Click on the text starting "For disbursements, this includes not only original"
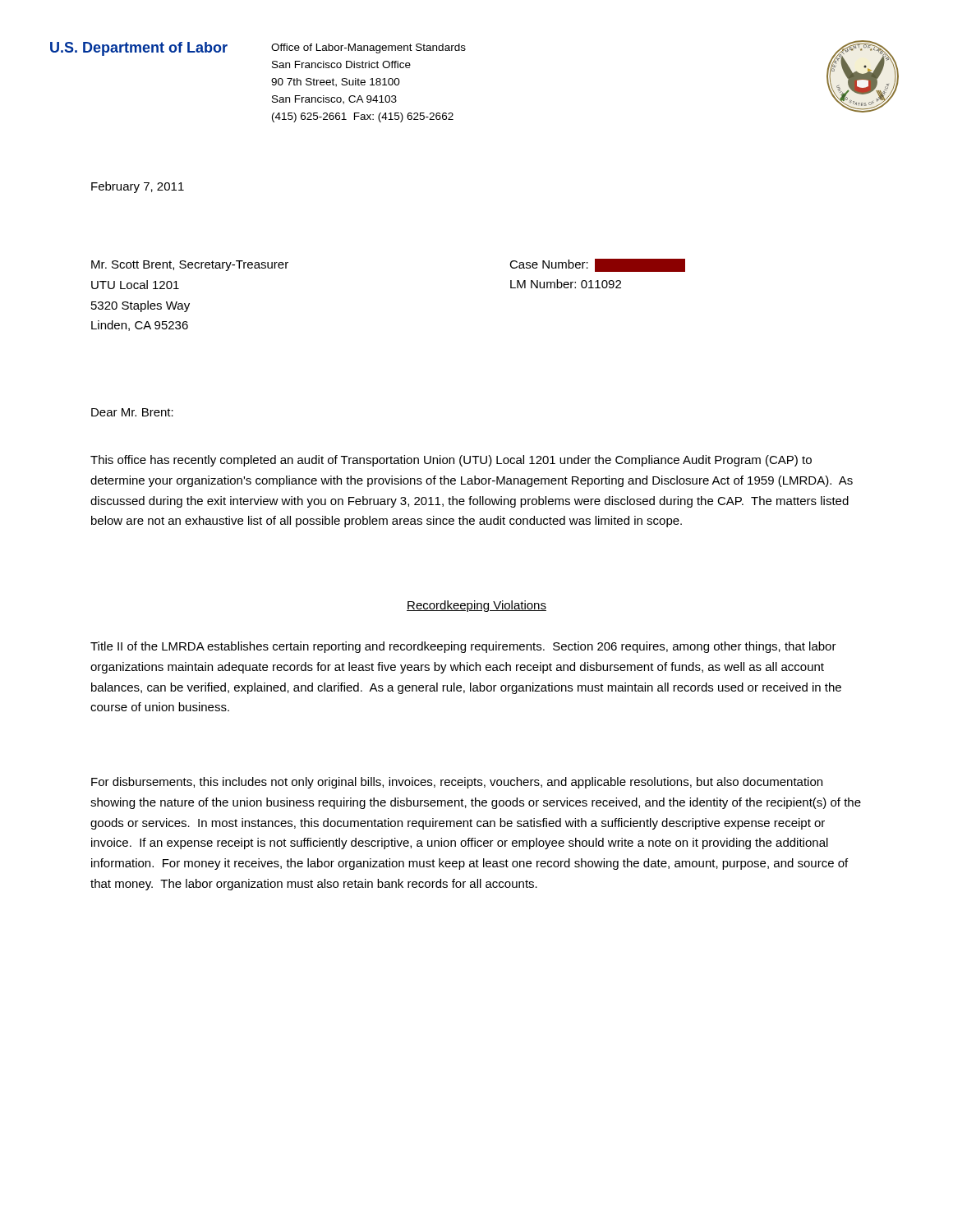 tap(476, 832)
